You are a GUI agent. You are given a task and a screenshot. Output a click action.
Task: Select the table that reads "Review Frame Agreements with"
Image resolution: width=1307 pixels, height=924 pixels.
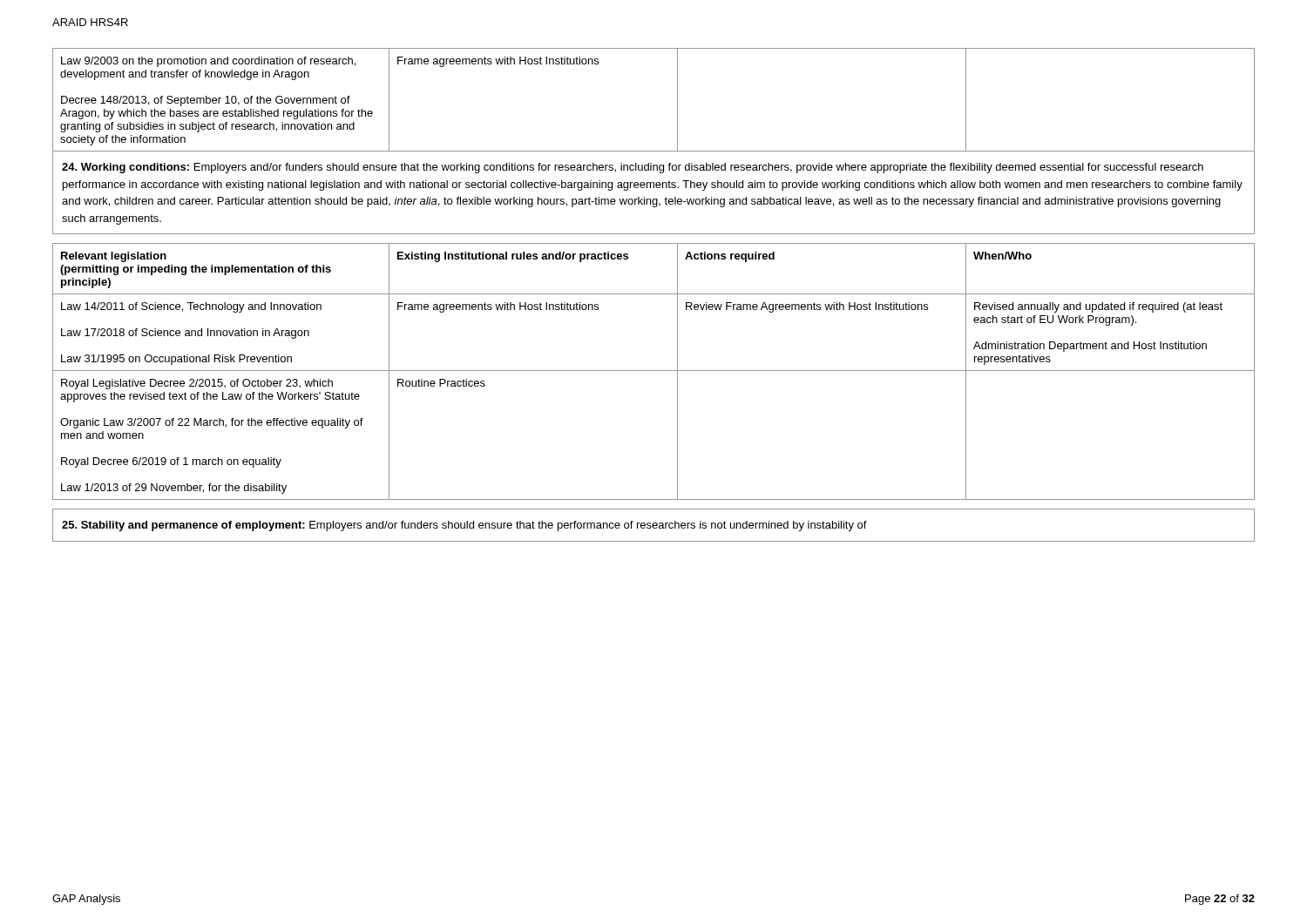click(x=654, y=371)
